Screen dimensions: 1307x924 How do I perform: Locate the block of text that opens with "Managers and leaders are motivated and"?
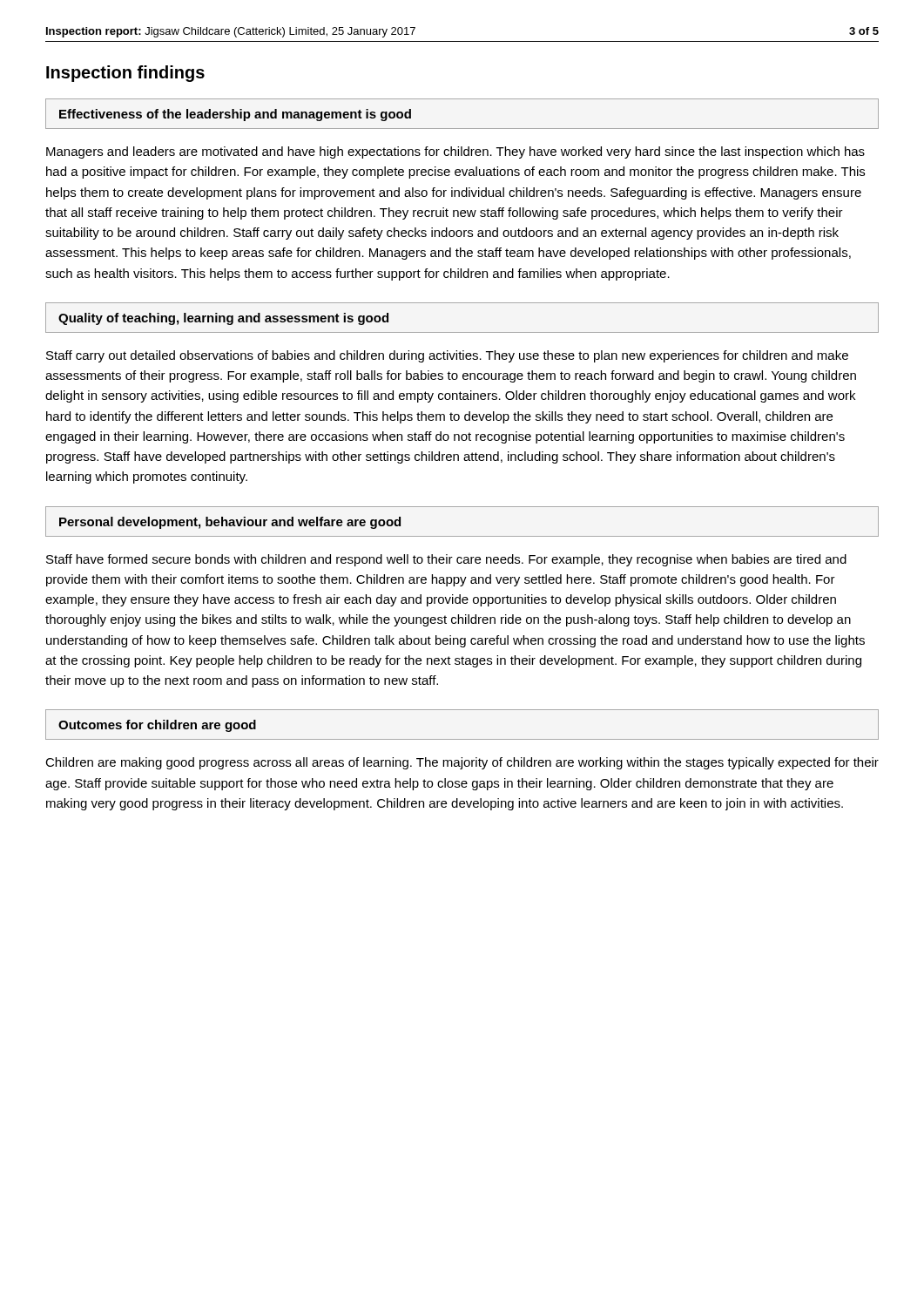pyautogui.click(x=455, y=212)
